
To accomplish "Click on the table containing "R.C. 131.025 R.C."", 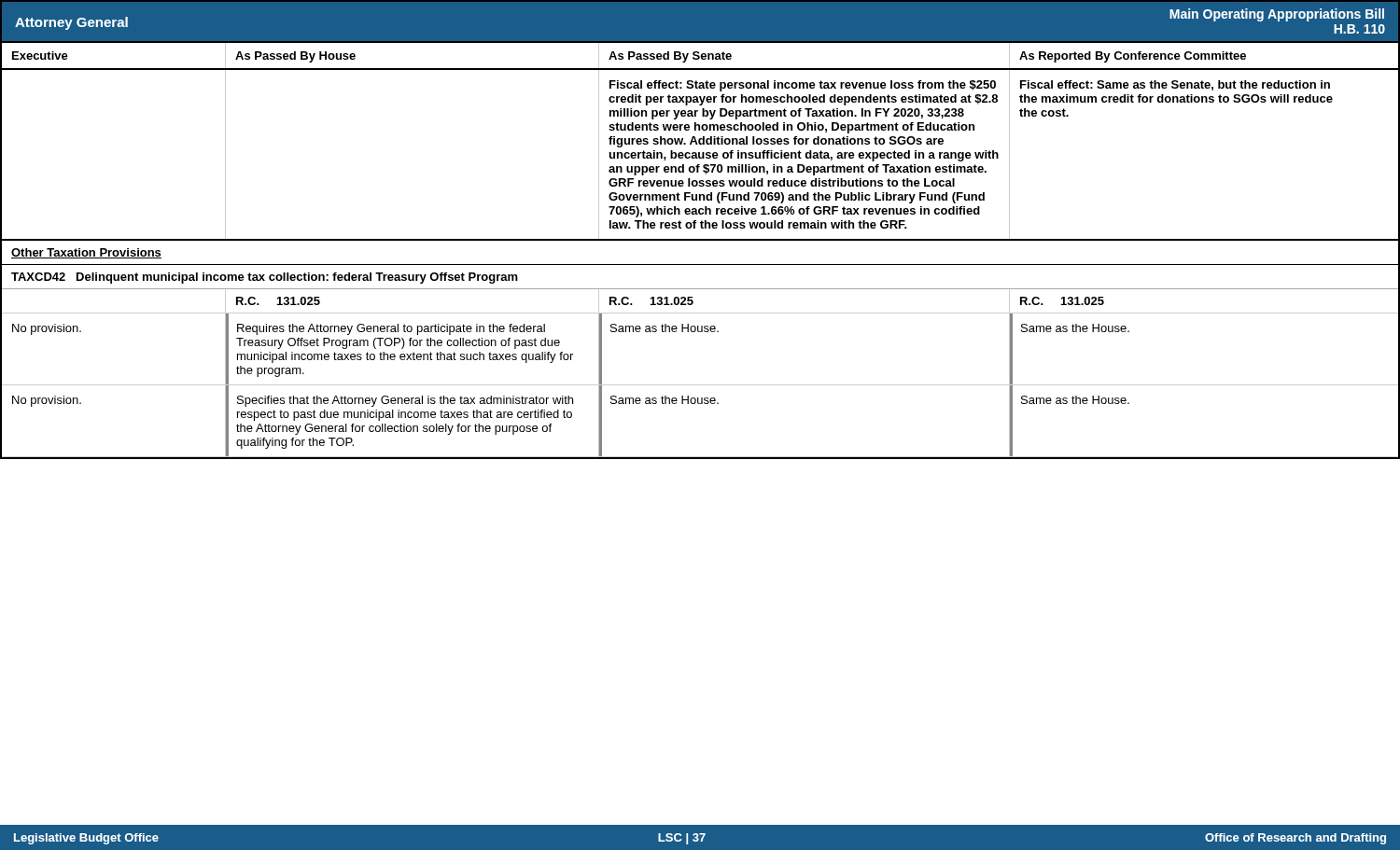I will click(700, 301).
